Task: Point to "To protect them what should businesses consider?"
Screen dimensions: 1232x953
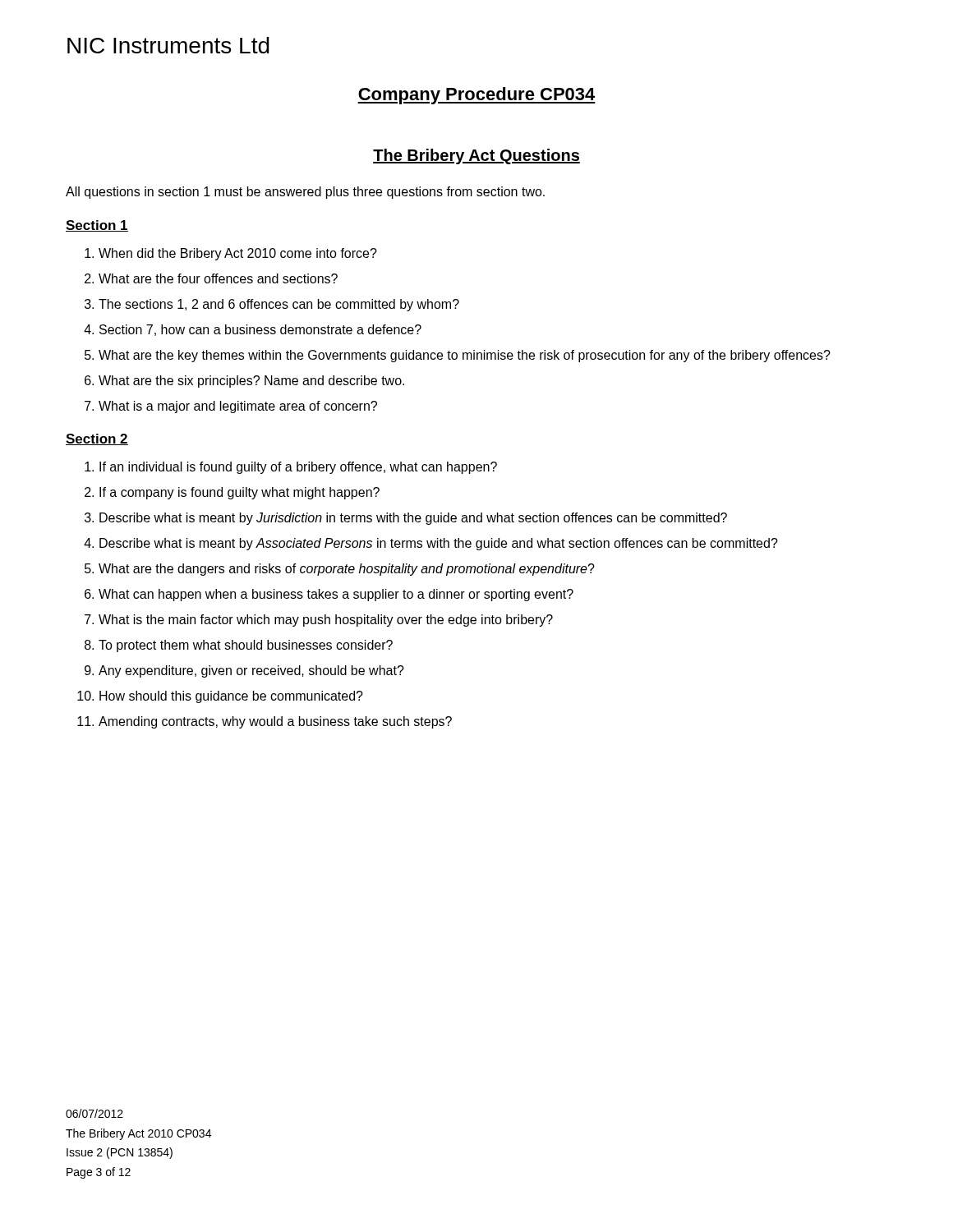Action: (246, 646)
